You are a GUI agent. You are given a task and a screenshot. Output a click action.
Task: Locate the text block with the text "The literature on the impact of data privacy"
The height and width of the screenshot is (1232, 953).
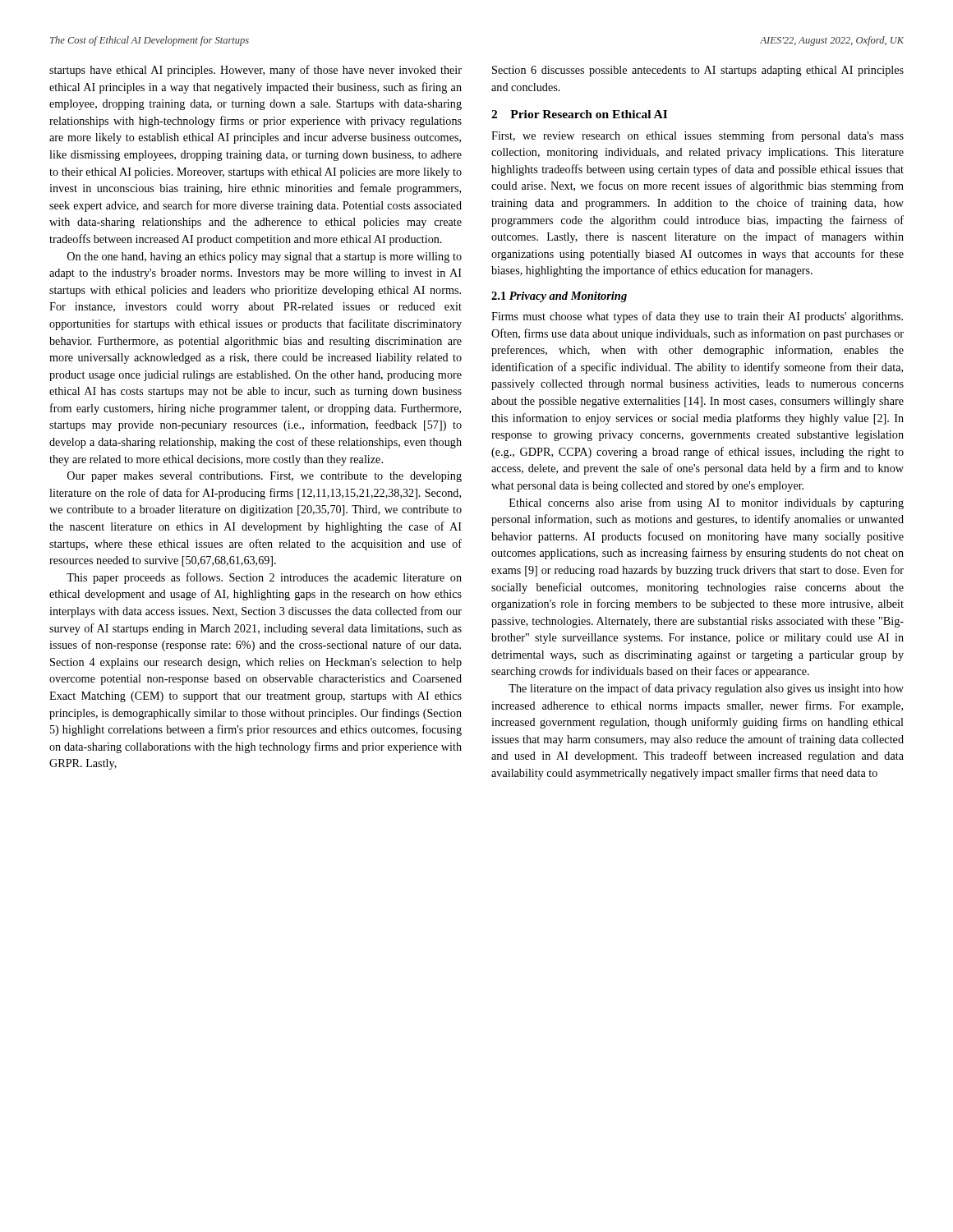point(698,731)
